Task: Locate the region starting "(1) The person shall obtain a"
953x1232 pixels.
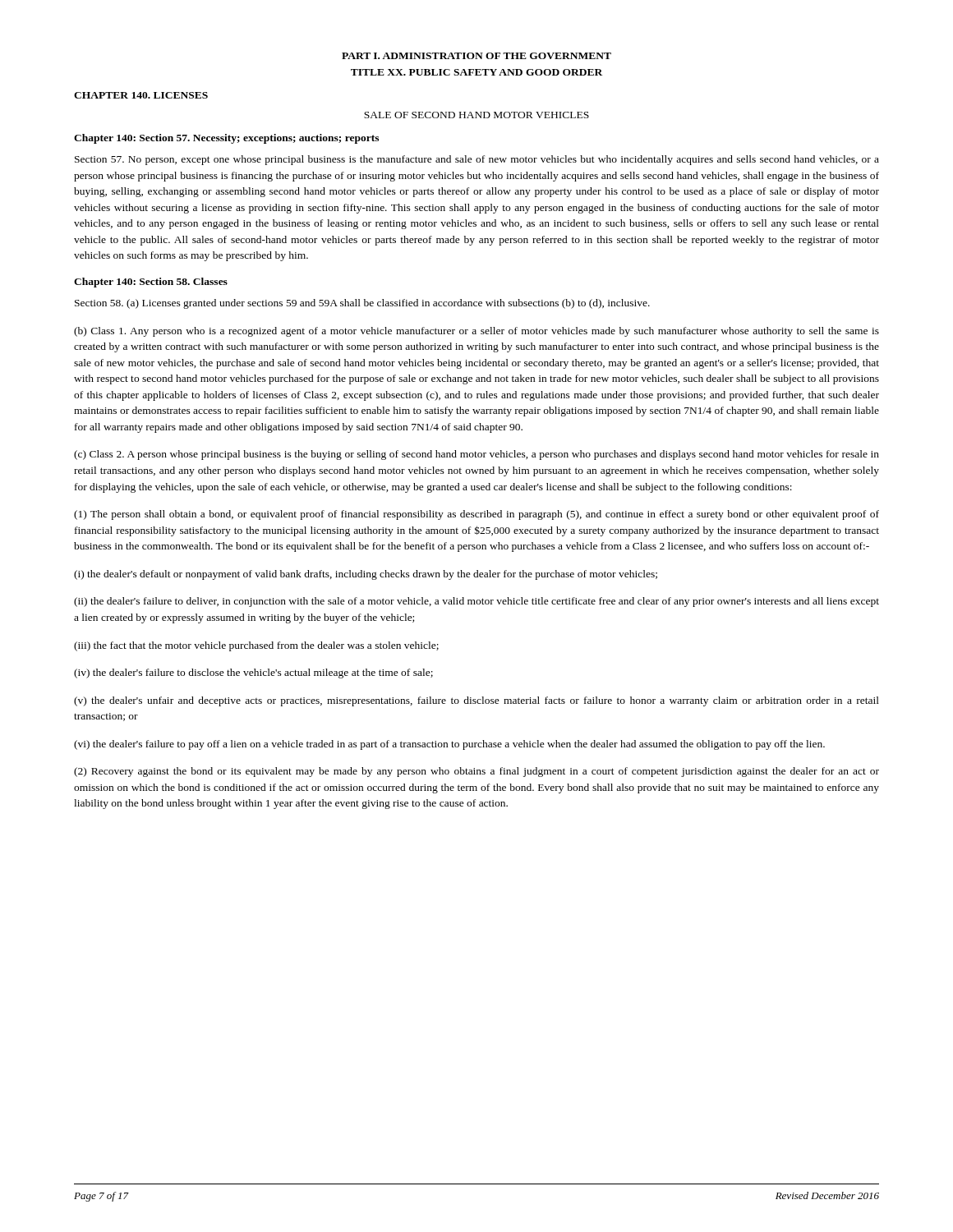Action: [x=476, y=530]
